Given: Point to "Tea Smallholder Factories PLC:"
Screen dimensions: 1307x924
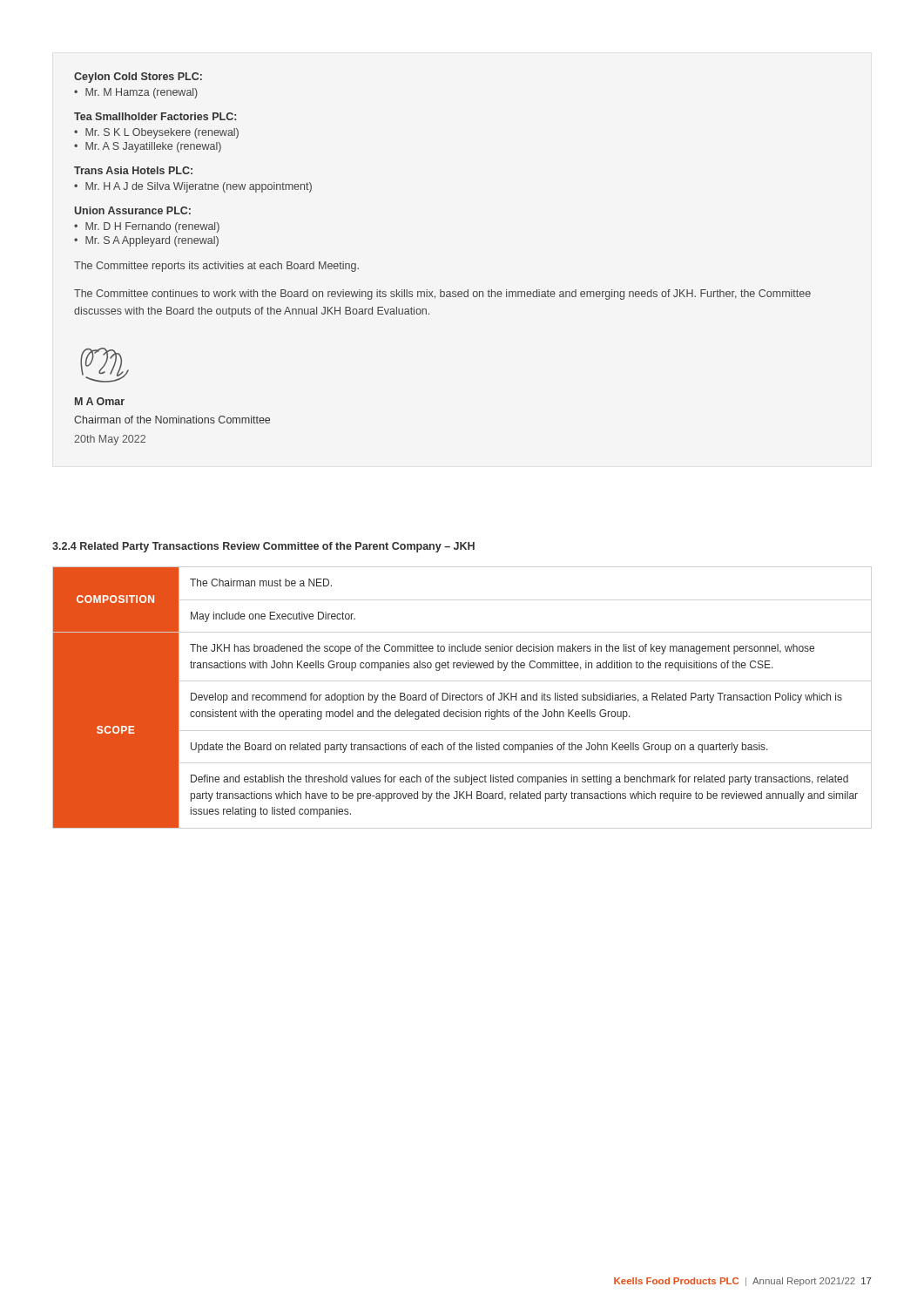Looking at the screenshot, I should (156, 117).
